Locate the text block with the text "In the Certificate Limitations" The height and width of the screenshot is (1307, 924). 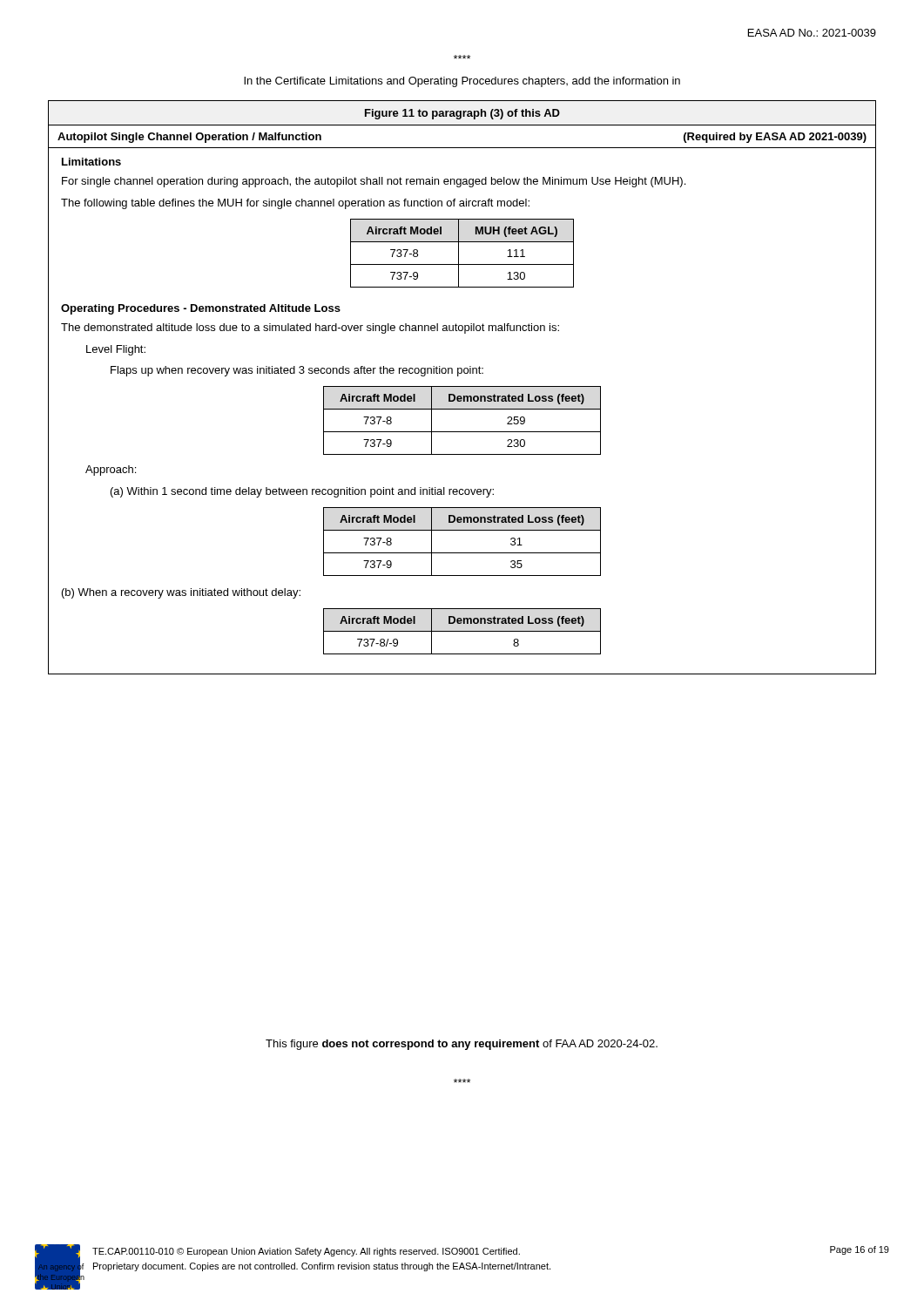click(x=462, y=81)
